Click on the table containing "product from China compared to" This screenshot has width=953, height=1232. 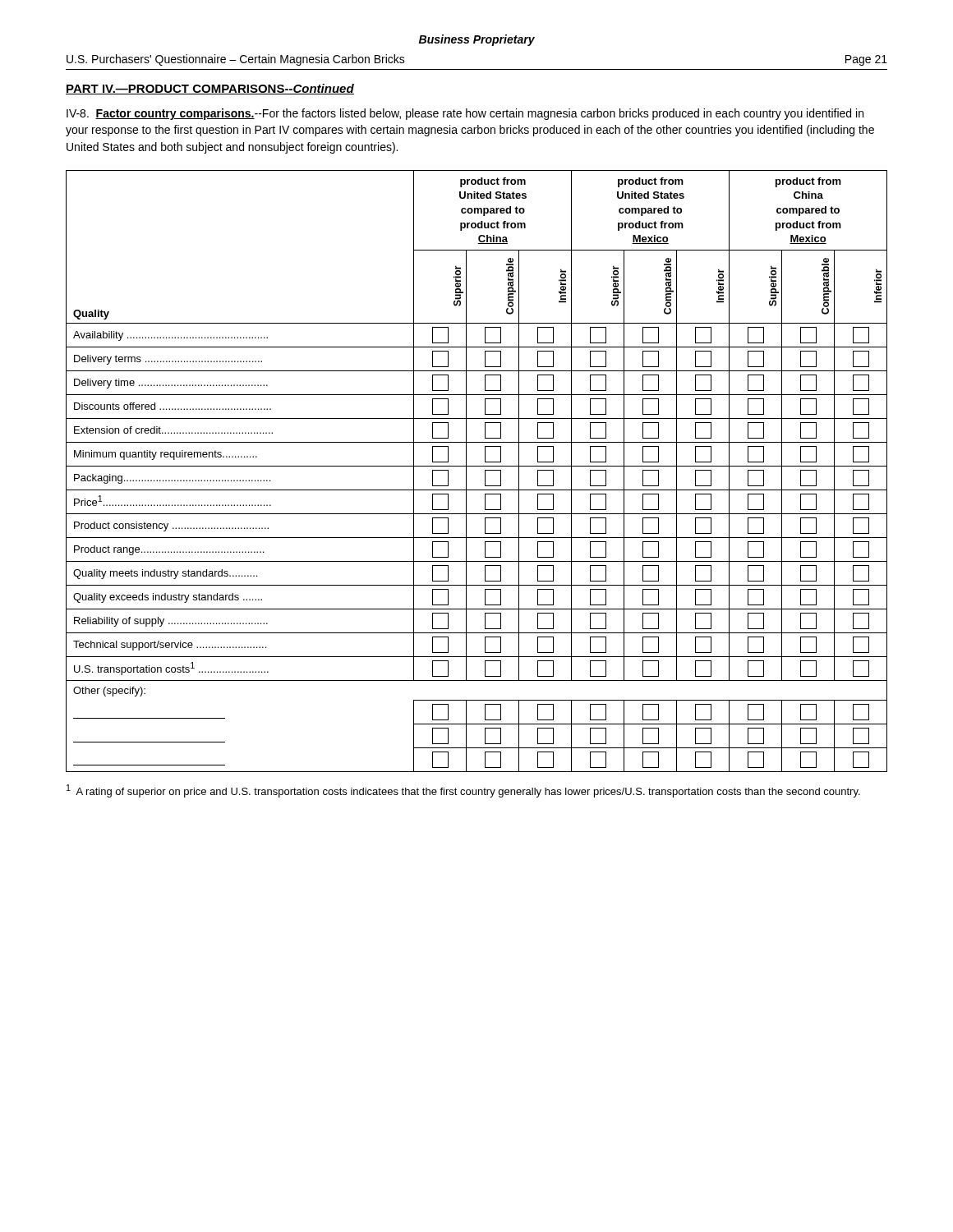tap(476, 471)
